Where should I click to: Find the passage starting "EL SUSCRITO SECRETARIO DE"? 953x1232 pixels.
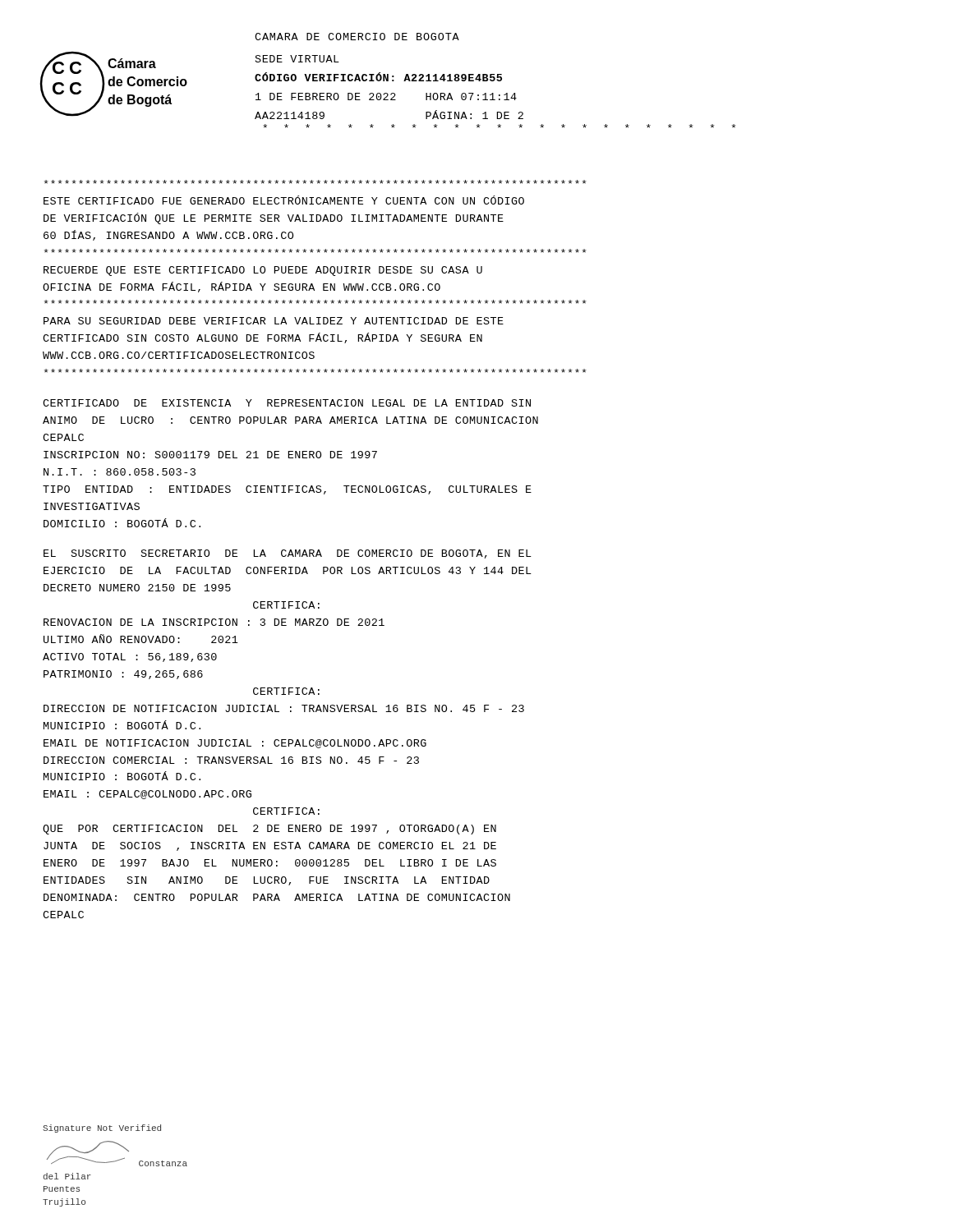287,735
